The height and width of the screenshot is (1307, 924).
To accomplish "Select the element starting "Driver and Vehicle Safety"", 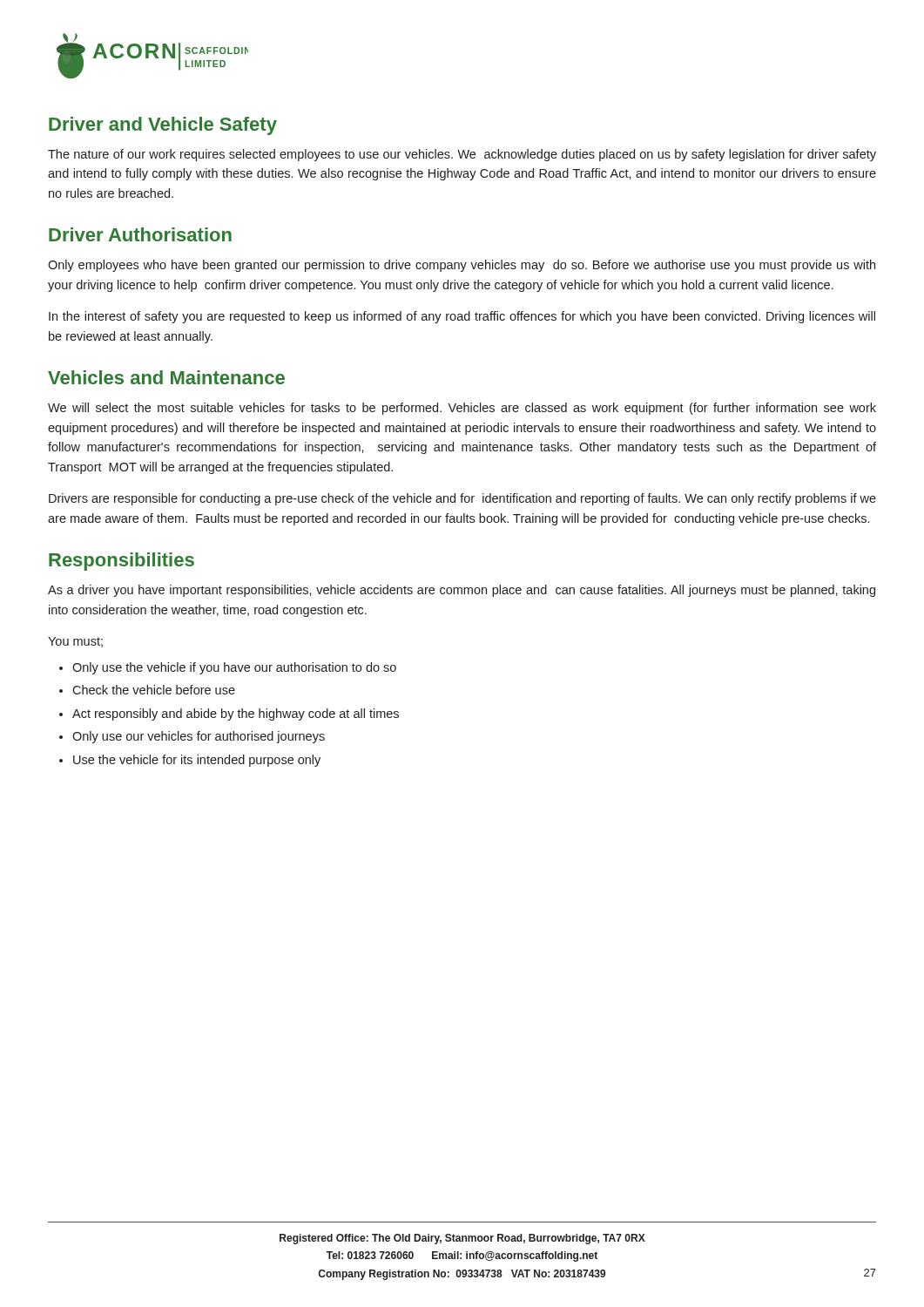I will 163,126.
